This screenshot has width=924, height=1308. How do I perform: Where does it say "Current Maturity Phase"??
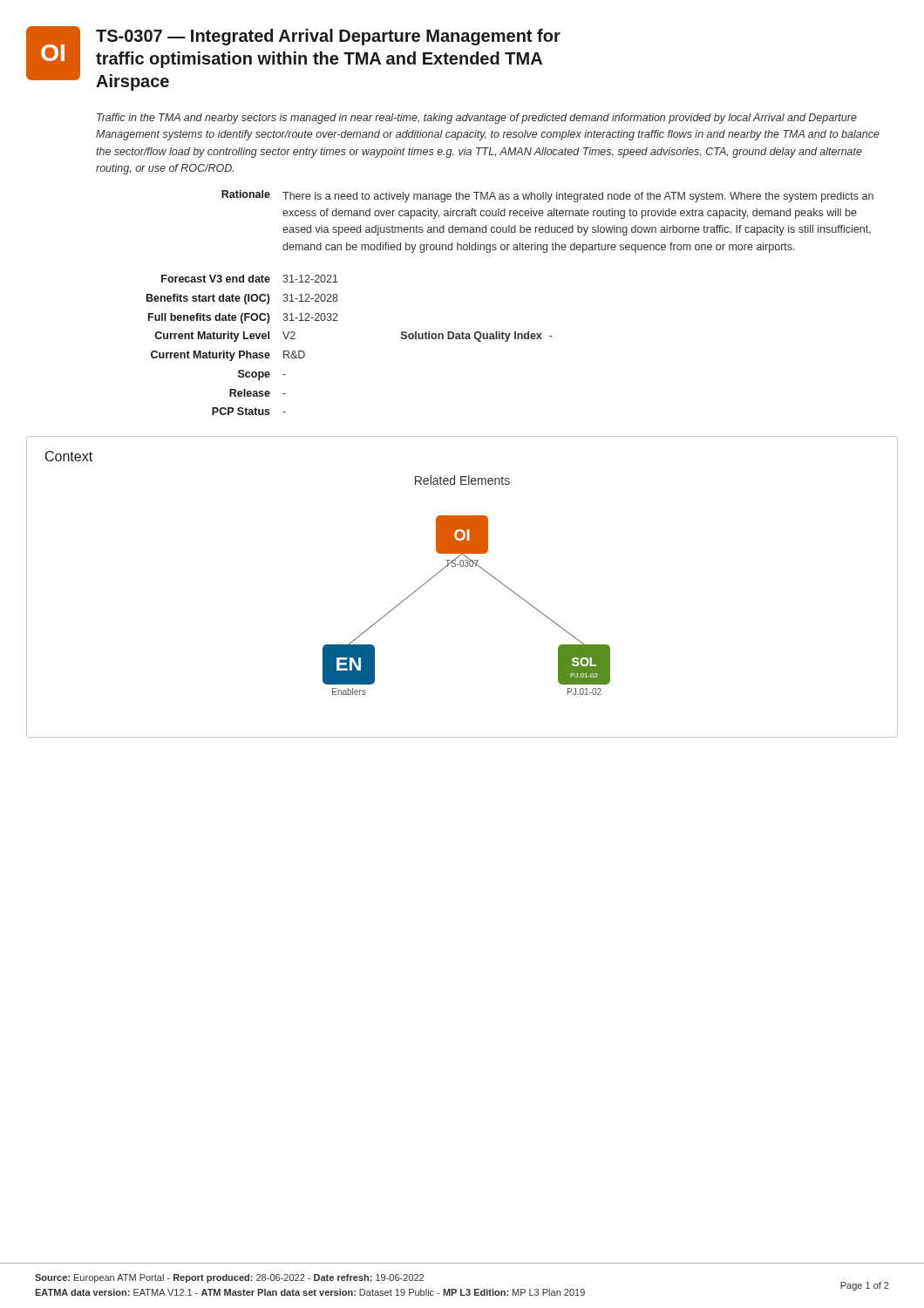click(x=210, y=355)
